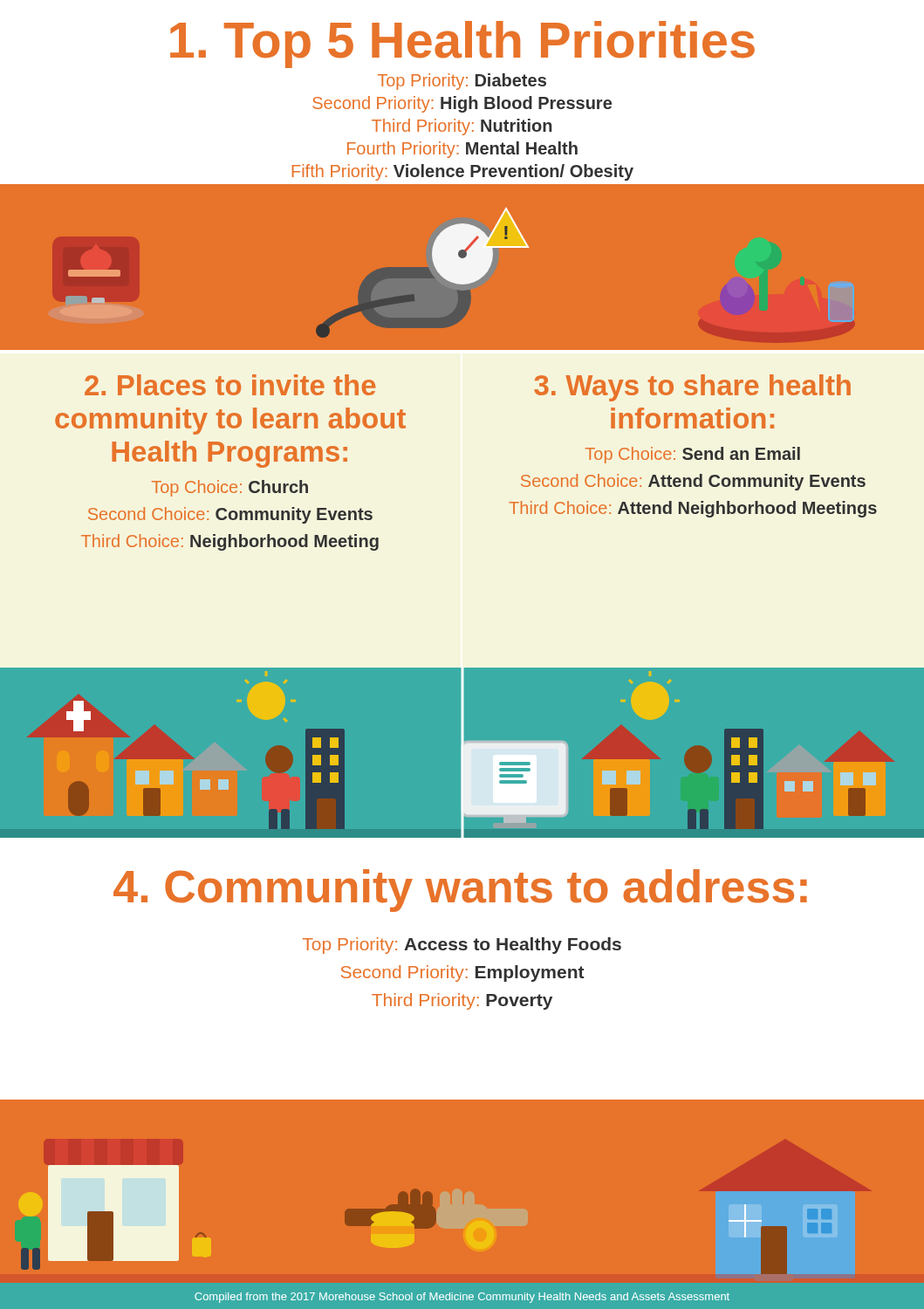
Task: Click on the text starting "Fourth Priority: Mental"
Action: coord(462,148)
